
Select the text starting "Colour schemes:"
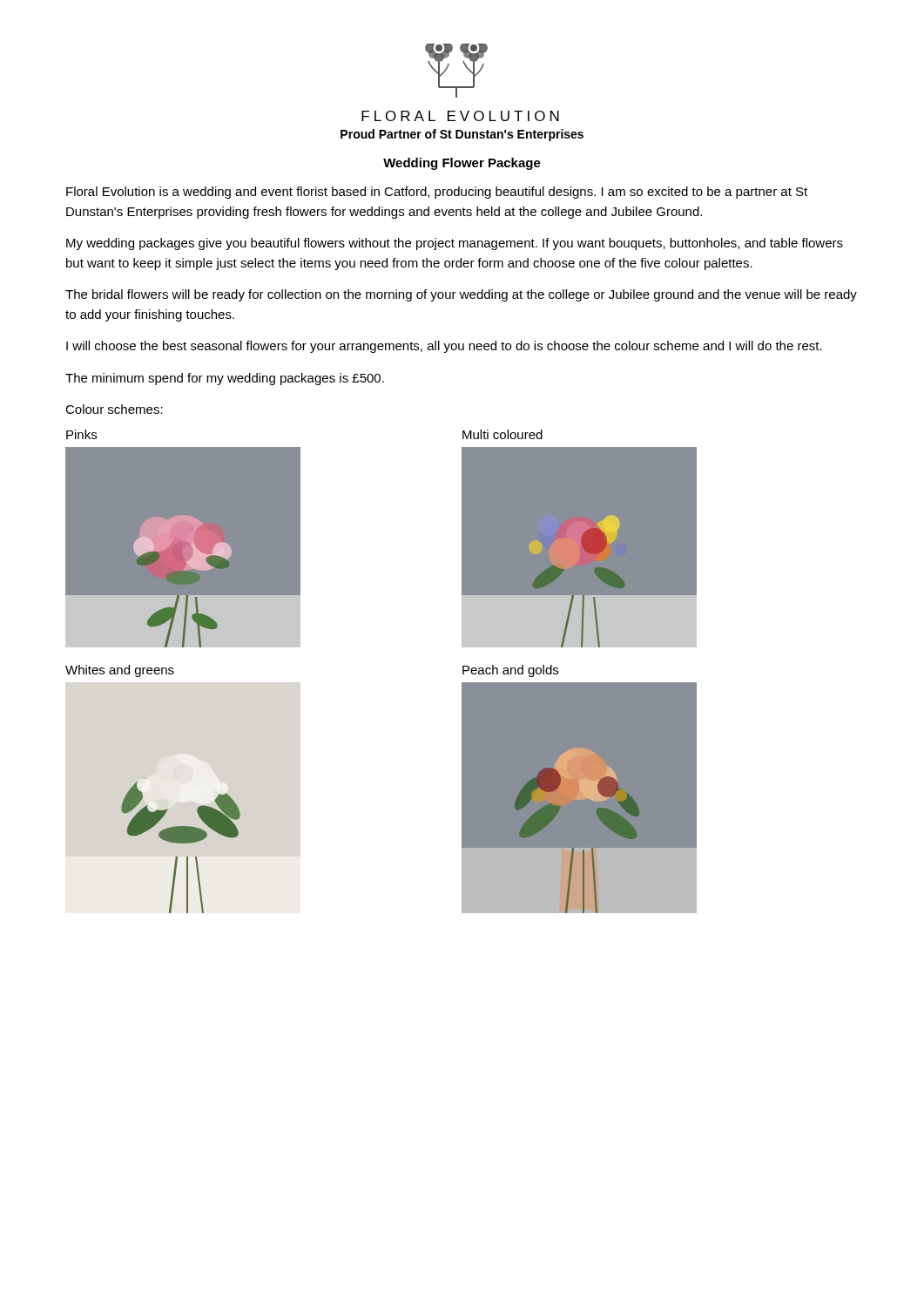pyautogui.click(x=114, y=409)
